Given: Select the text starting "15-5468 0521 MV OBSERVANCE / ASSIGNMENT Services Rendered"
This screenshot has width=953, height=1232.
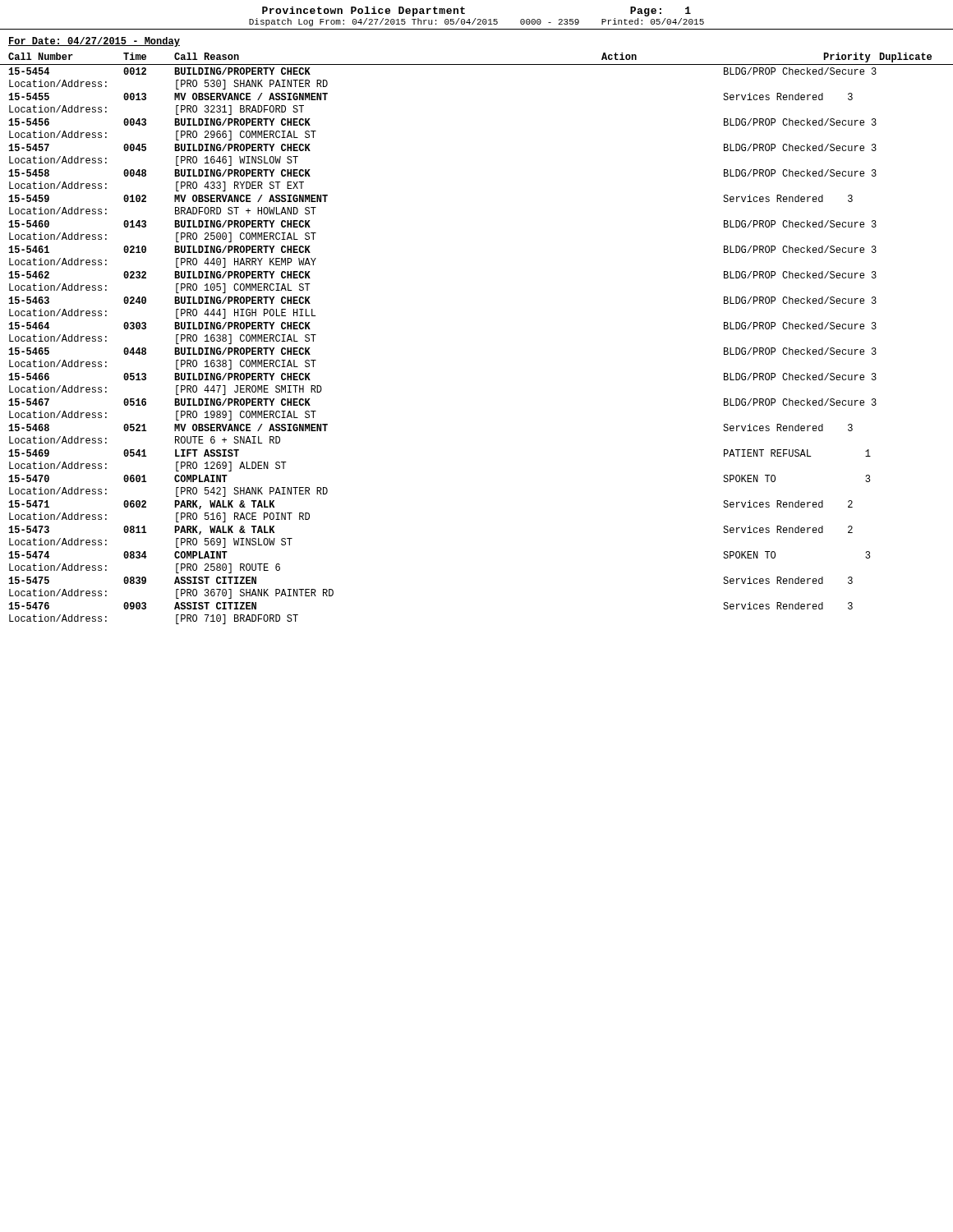Looking at the screenshot, I should click(x=28, y=428).
